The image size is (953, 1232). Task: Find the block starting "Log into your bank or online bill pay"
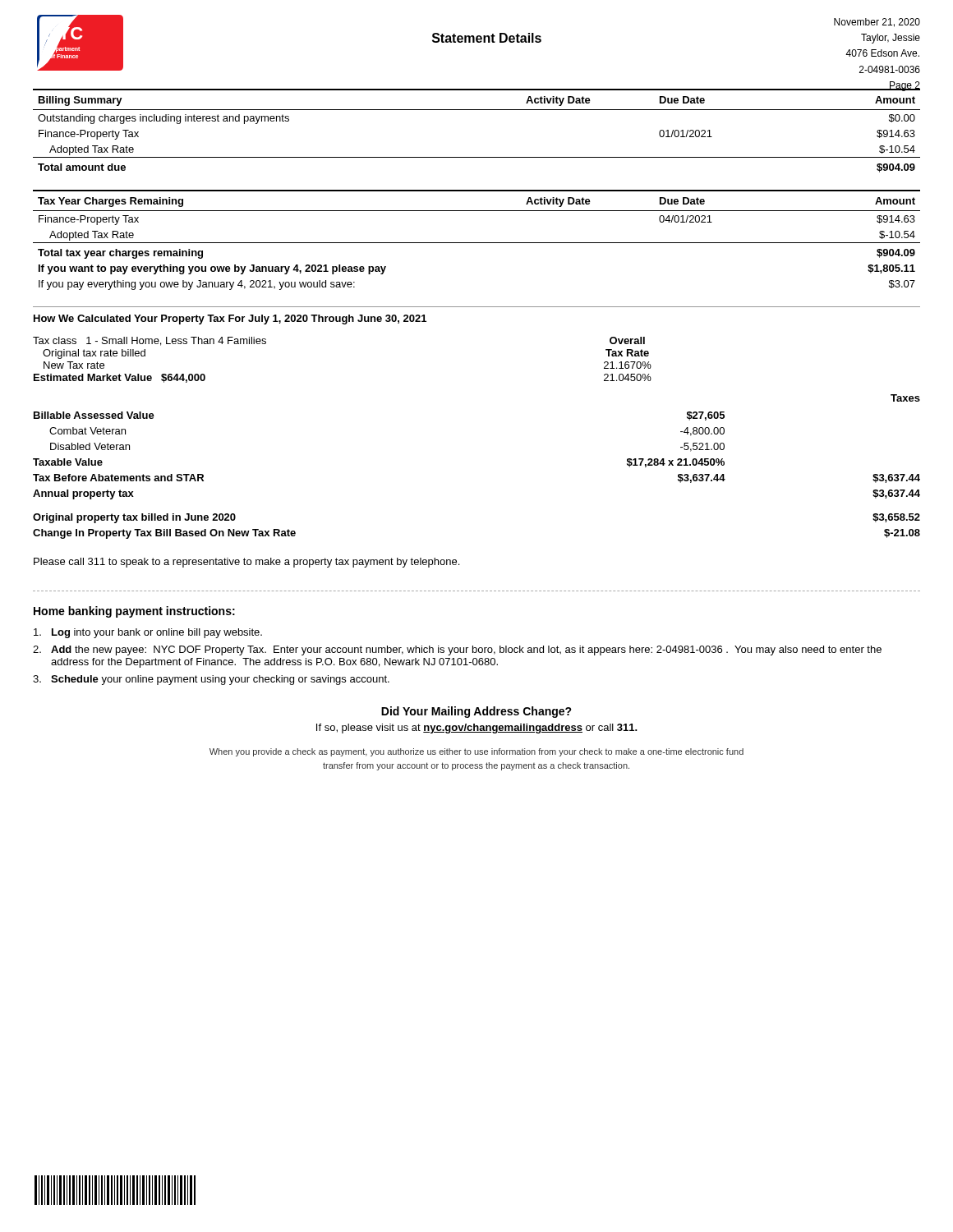[148, 632]
